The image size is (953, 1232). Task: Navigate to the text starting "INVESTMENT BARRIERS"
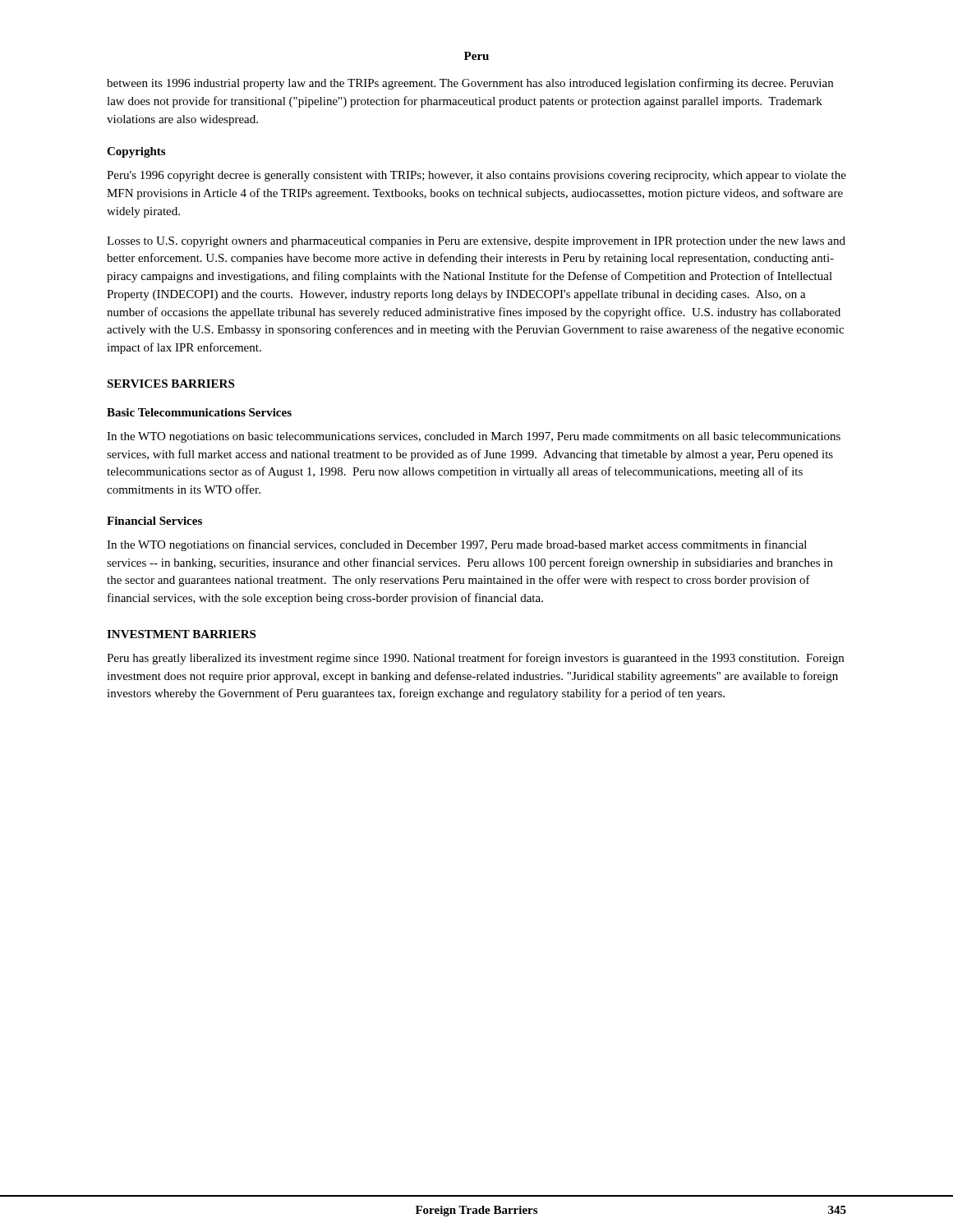pyautogui.click(x=181, y=634)
